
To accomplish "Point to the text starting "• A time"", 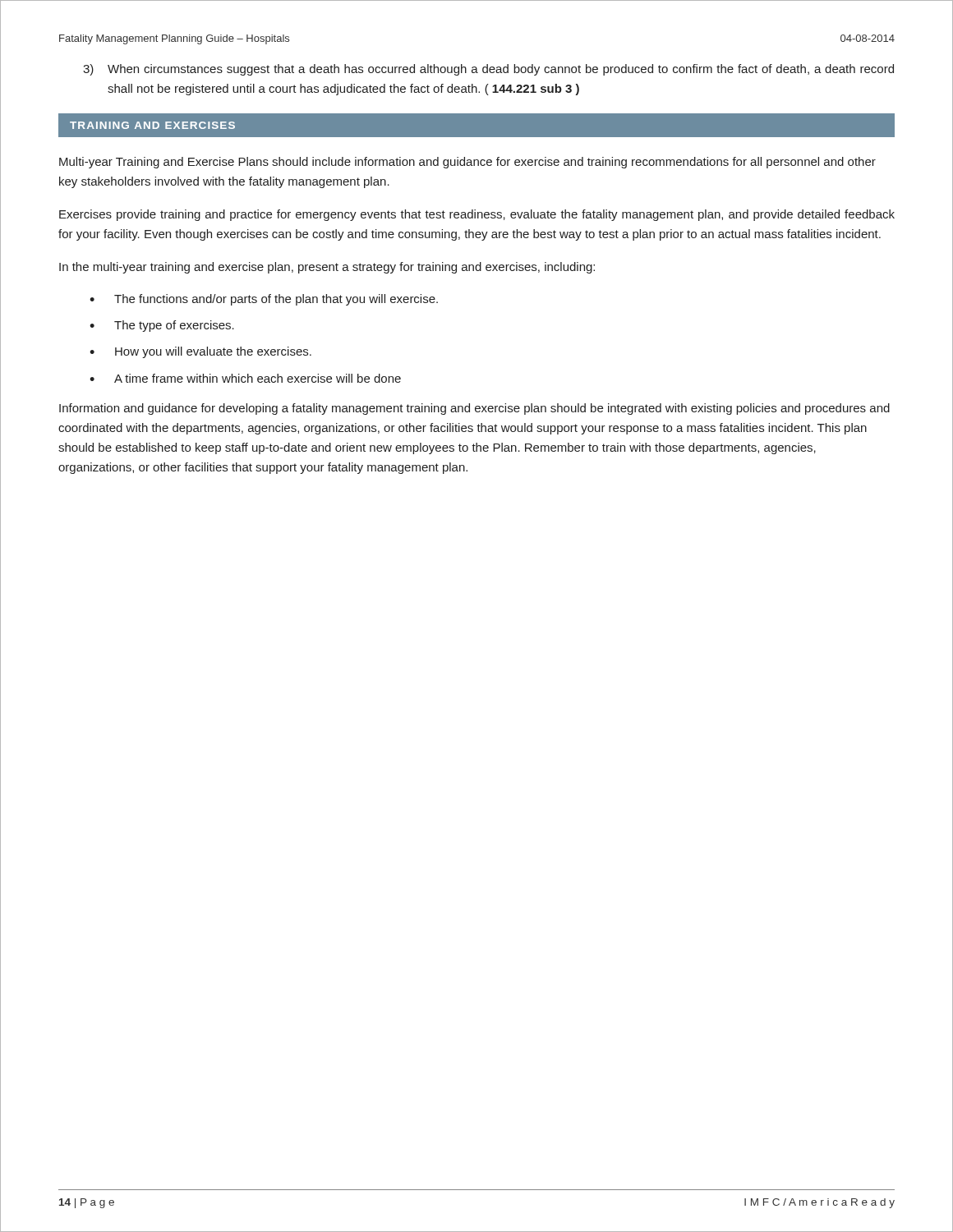I will click(245, 380).
